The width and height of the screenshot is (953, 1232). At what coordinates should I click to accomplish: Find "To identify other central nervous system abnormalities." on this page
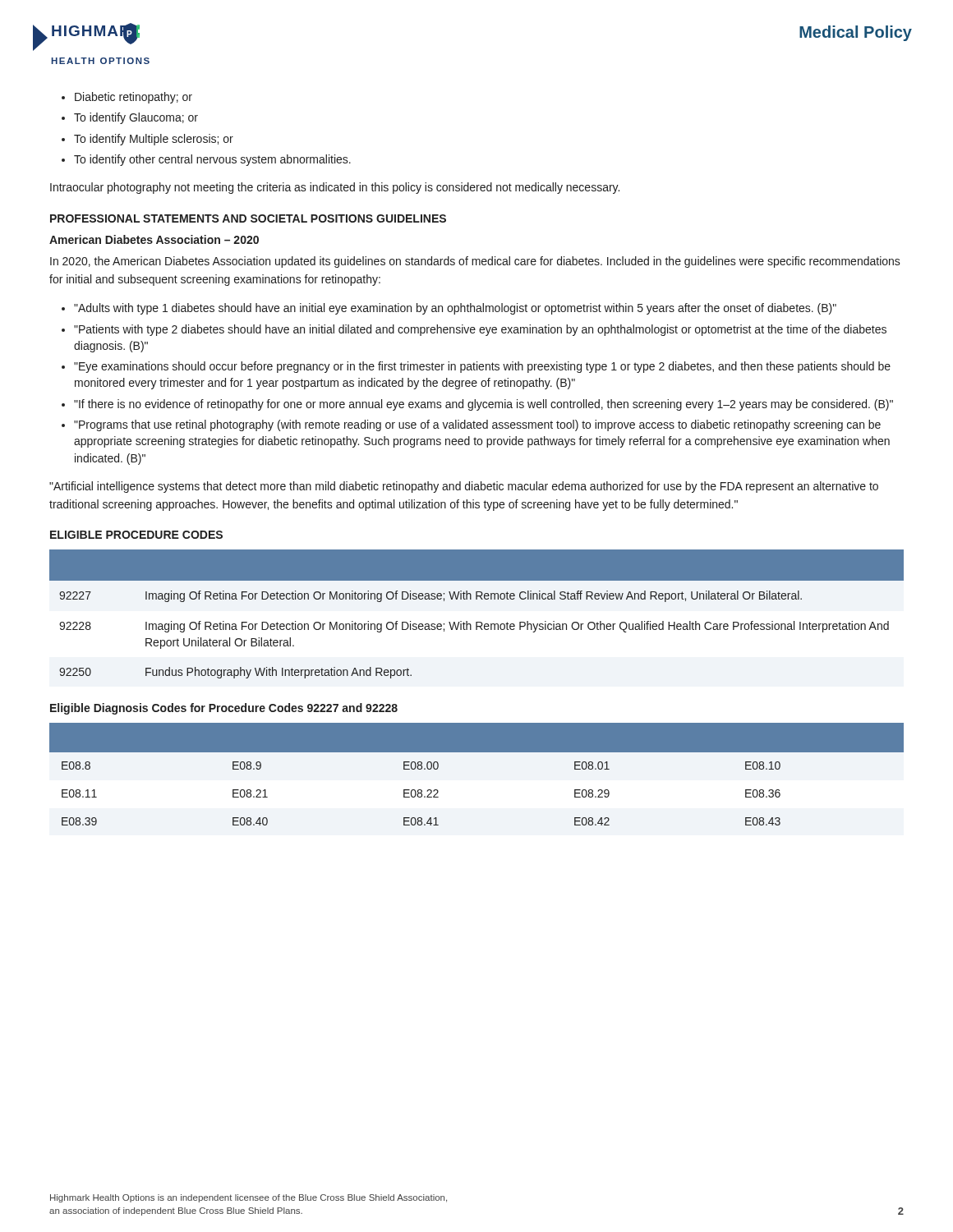[212, 160]
